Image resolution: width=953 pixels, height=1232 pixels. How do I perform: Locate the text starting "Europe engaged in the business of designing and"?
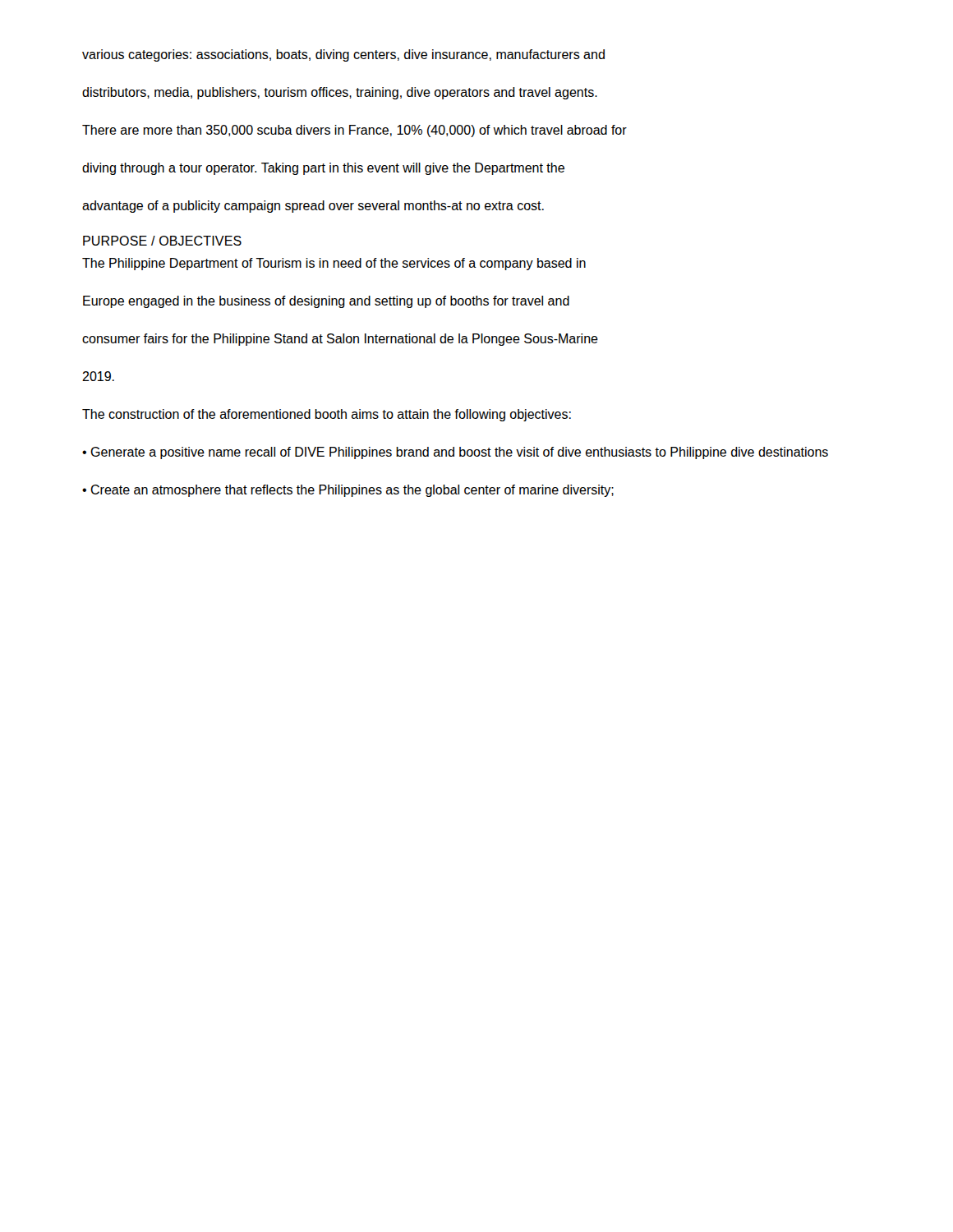tap(326, 301)
